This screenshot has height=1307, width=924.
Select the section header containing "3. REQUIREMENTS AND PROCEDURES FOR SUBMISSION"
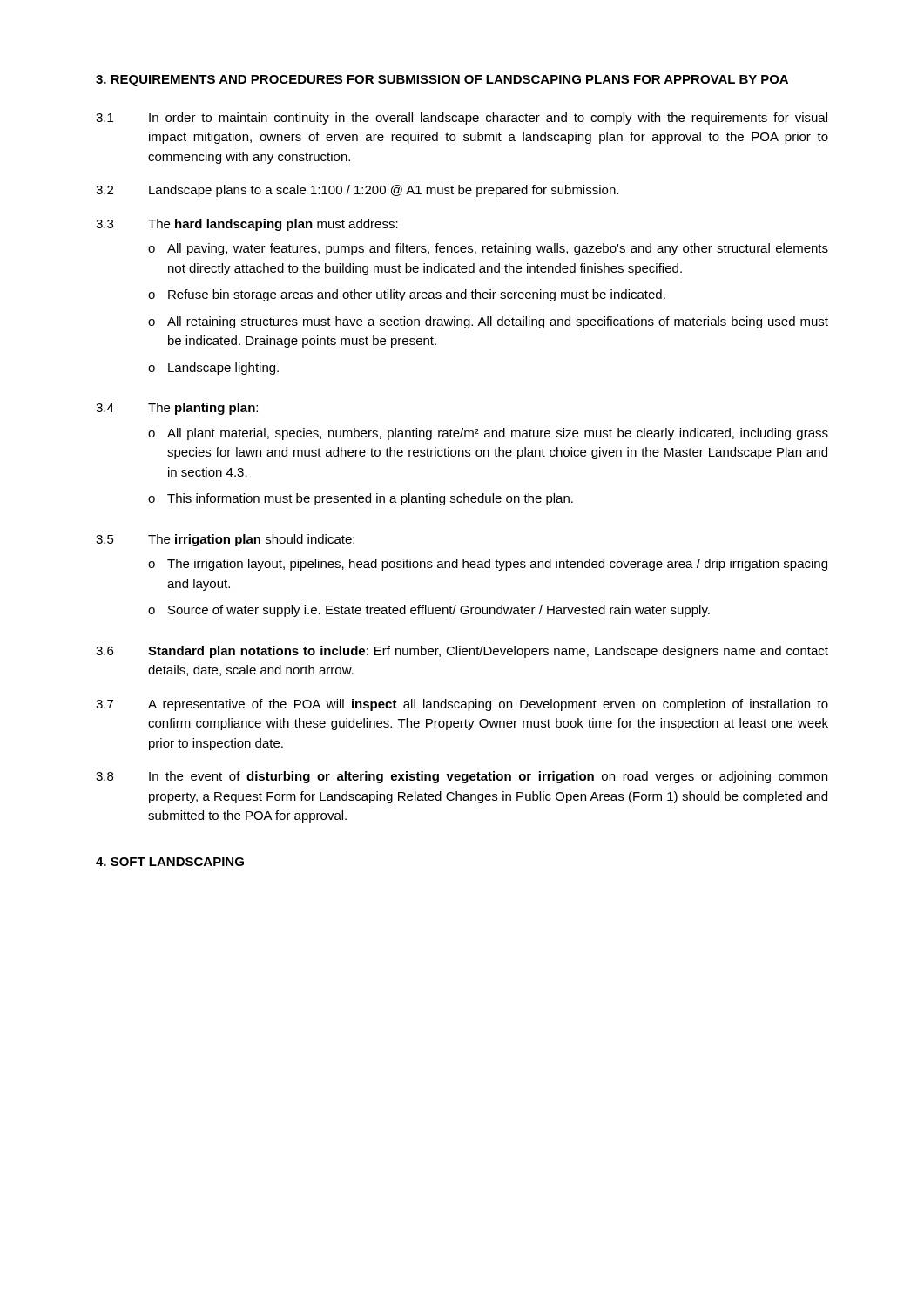pyautogui.click(x=442, y=79)
